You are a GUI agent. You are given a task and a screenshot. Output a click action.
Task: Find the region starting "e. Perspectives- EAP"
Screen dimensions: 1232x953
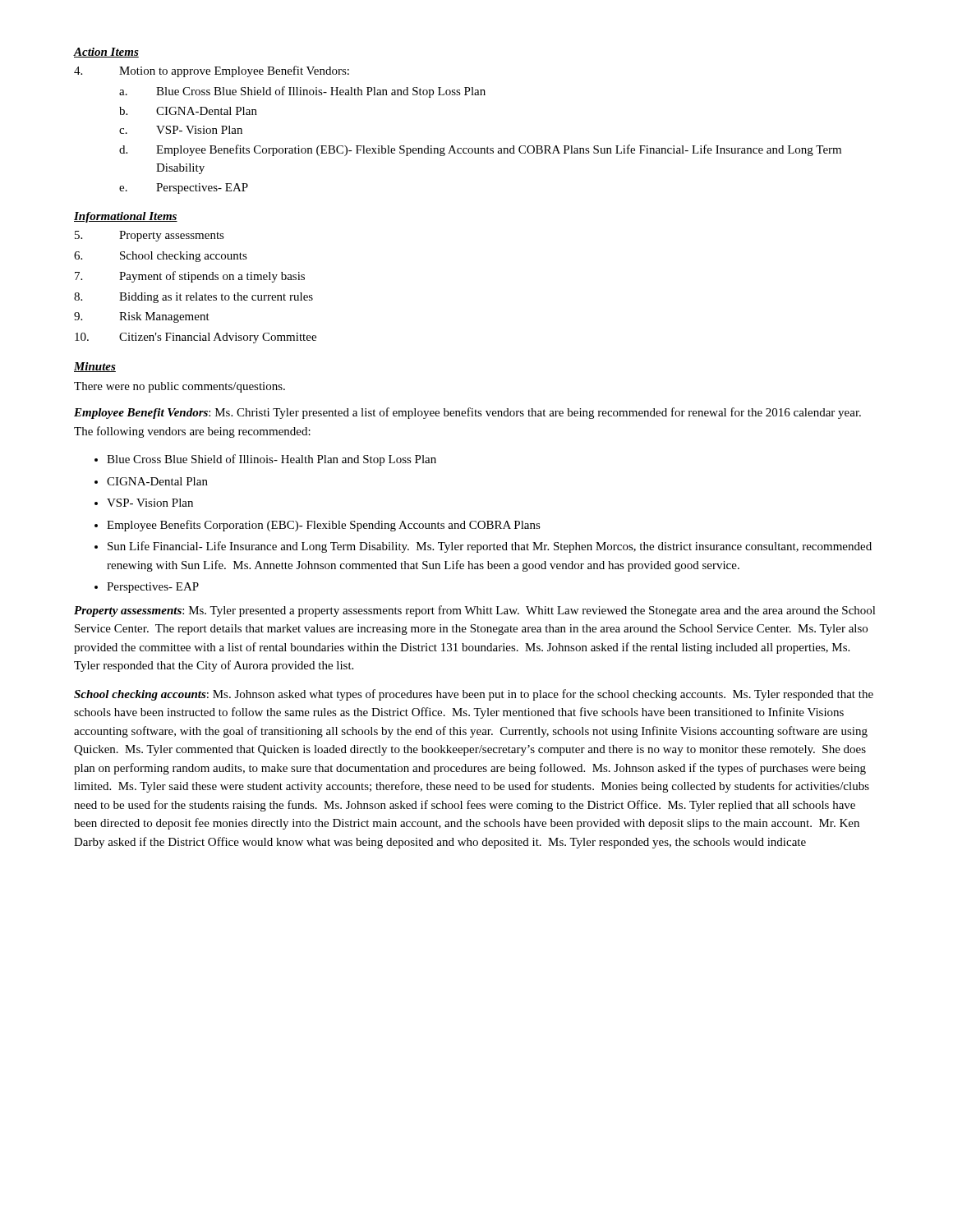184,188
